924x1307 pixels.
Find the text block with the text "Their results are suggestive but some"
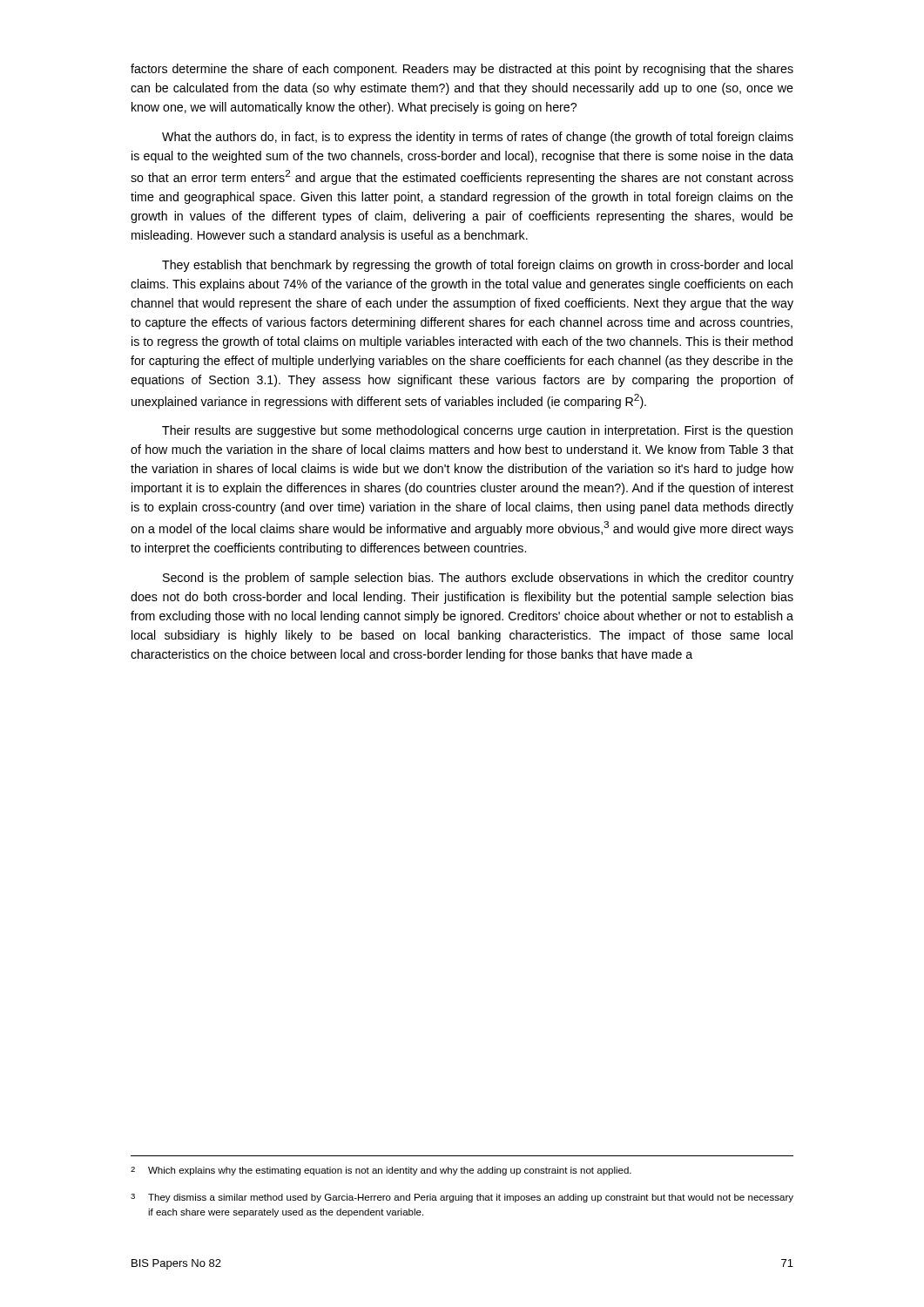[x=462, y=490]
